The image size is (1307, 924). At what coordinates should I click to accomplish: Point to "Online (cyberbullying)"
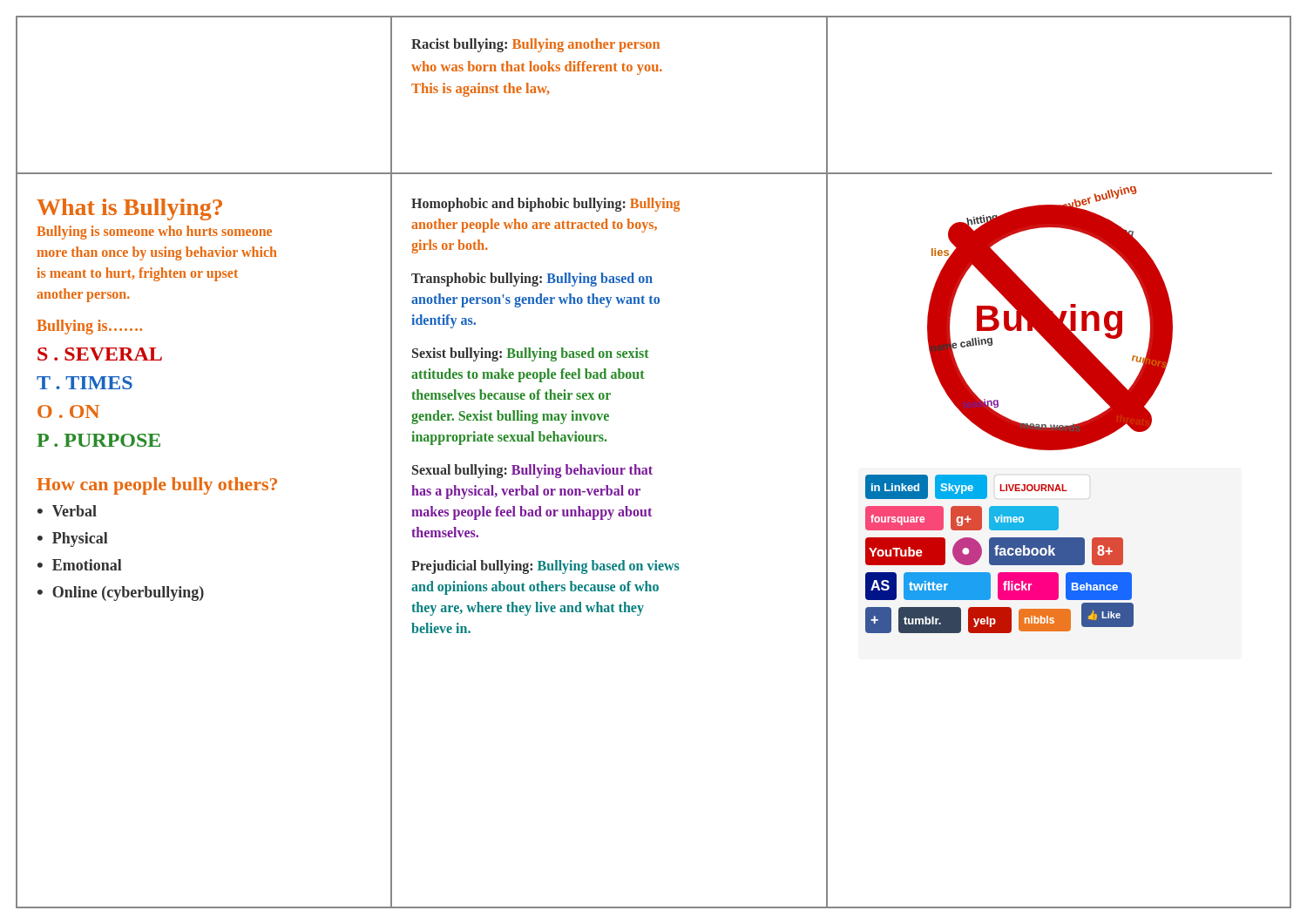coord(204,592)
